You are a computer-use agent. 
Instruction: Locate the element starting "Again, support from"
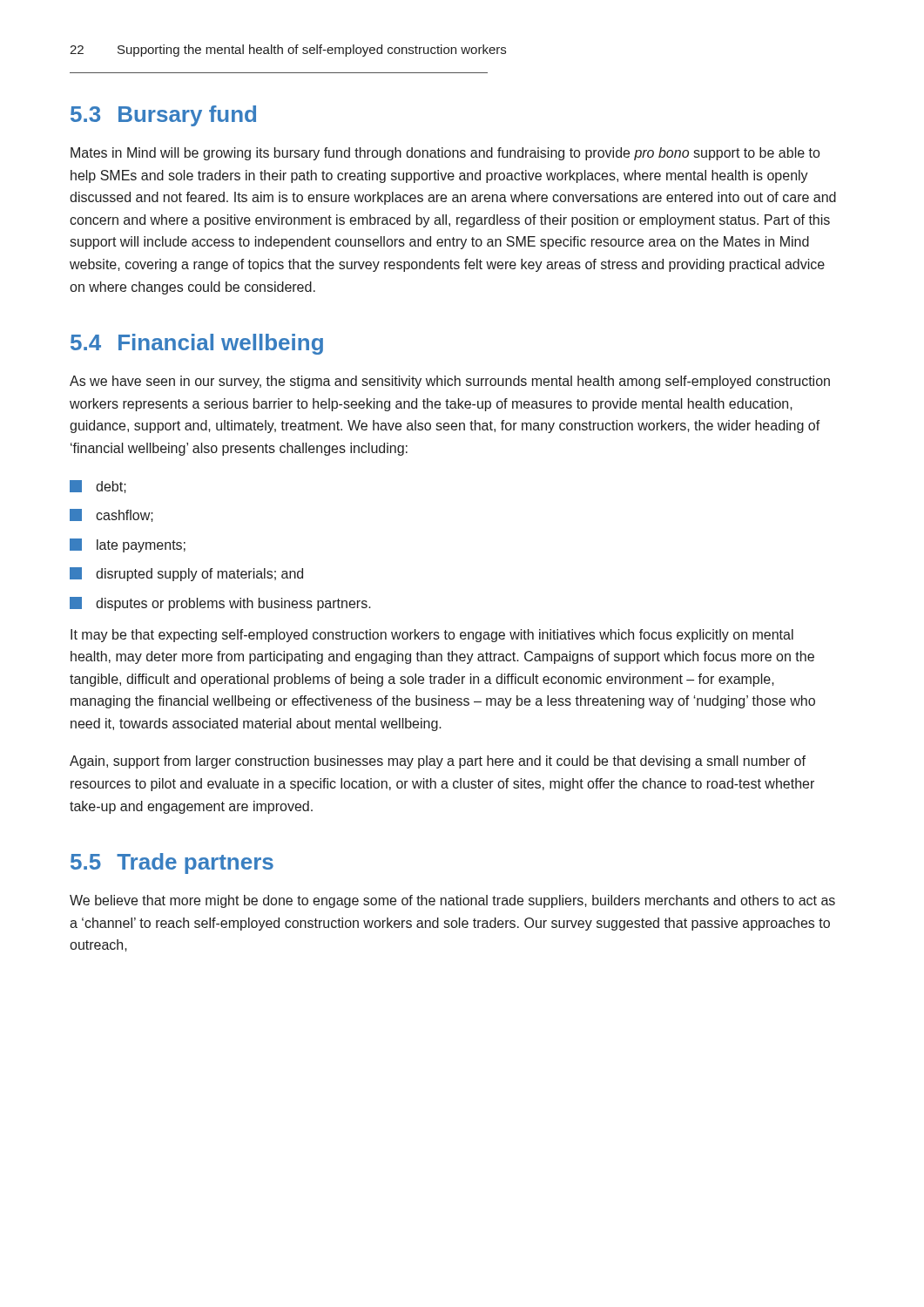pos(442,784)
